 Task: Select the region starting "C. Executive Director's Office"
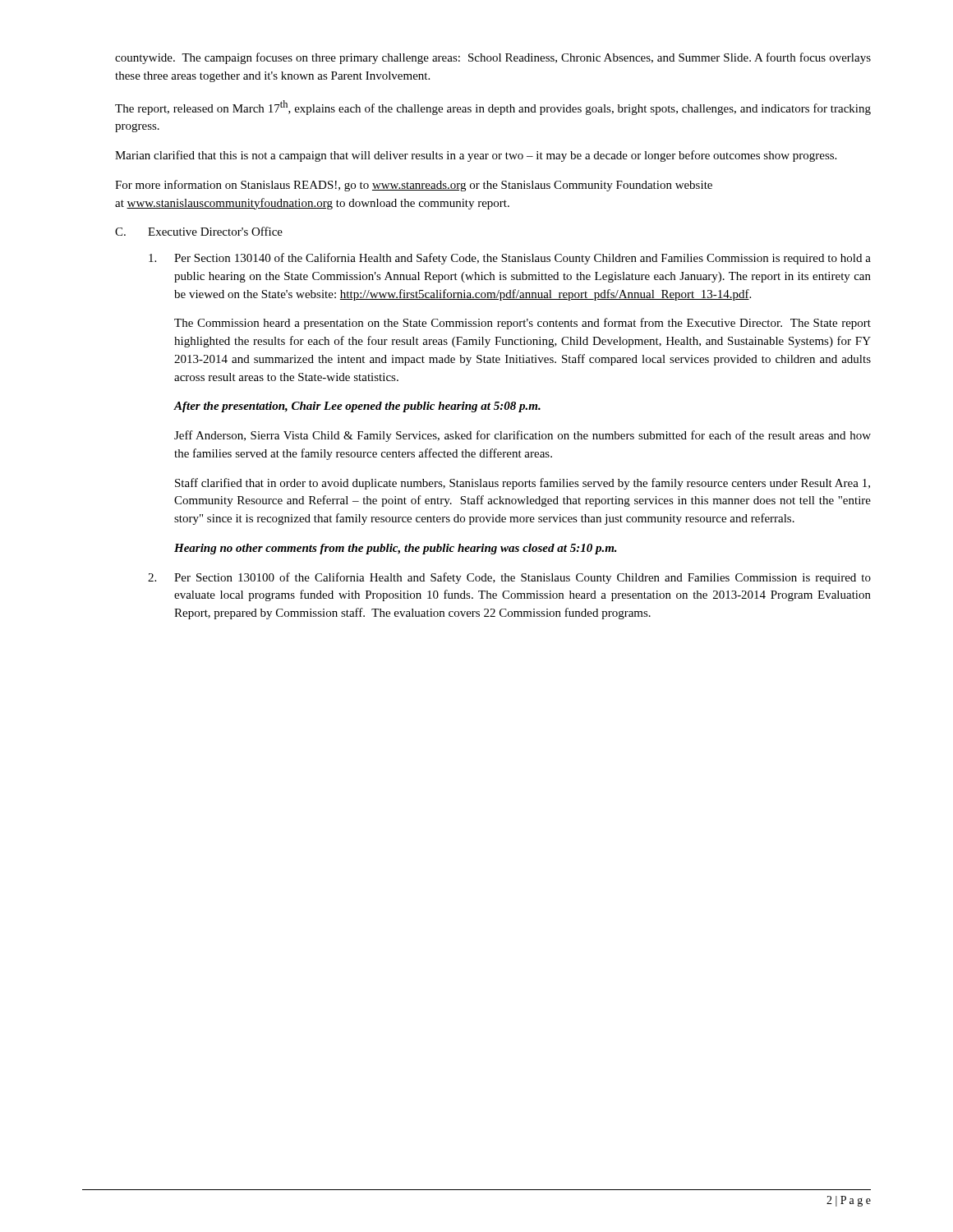click(x=199, y=233)
